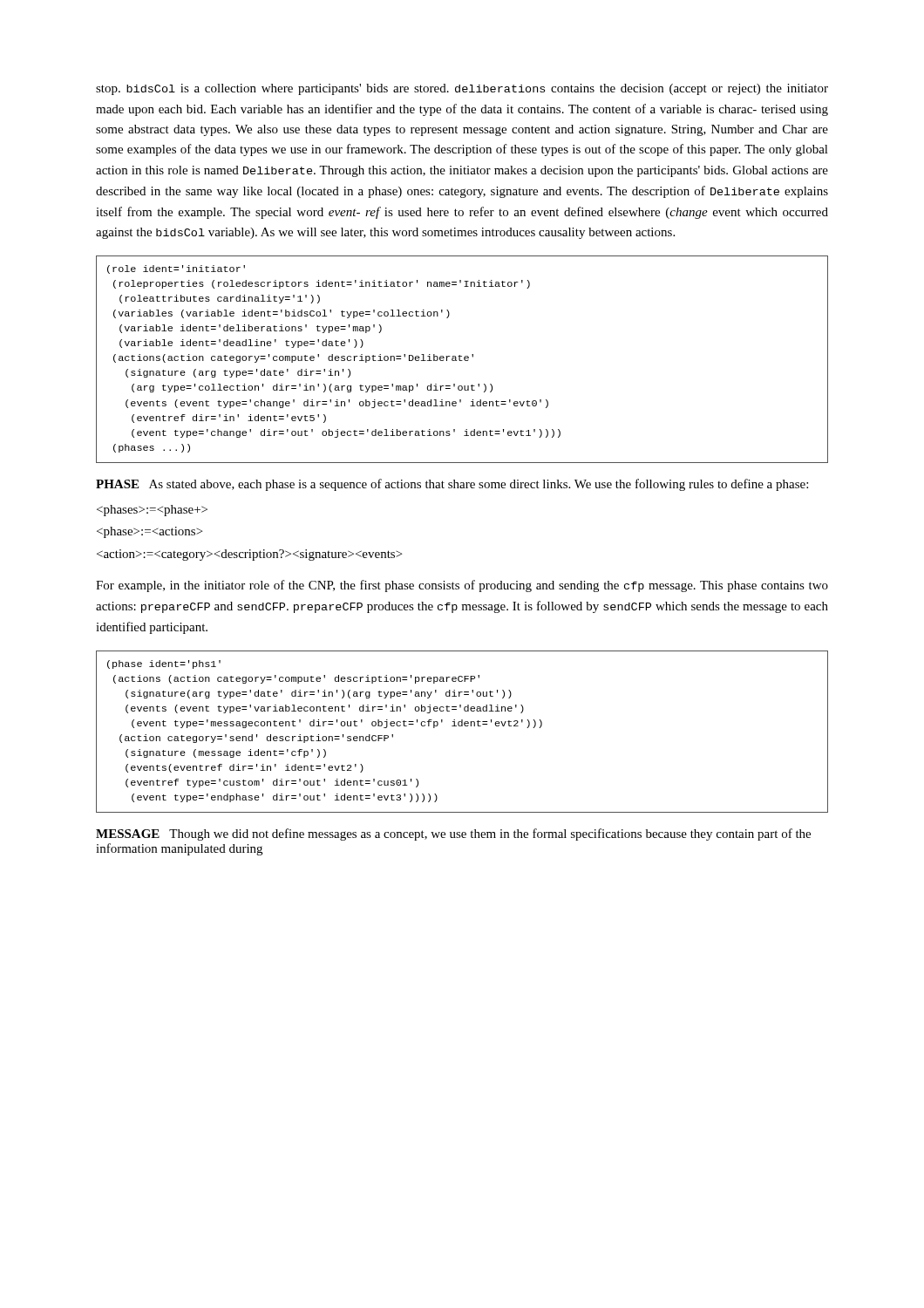The height and width of the screenshot is (1308, 924).
Task: Locate the section header that says "PHASE As stated above, each phase"
Action: pyautogui.click(x=453, y=484)
